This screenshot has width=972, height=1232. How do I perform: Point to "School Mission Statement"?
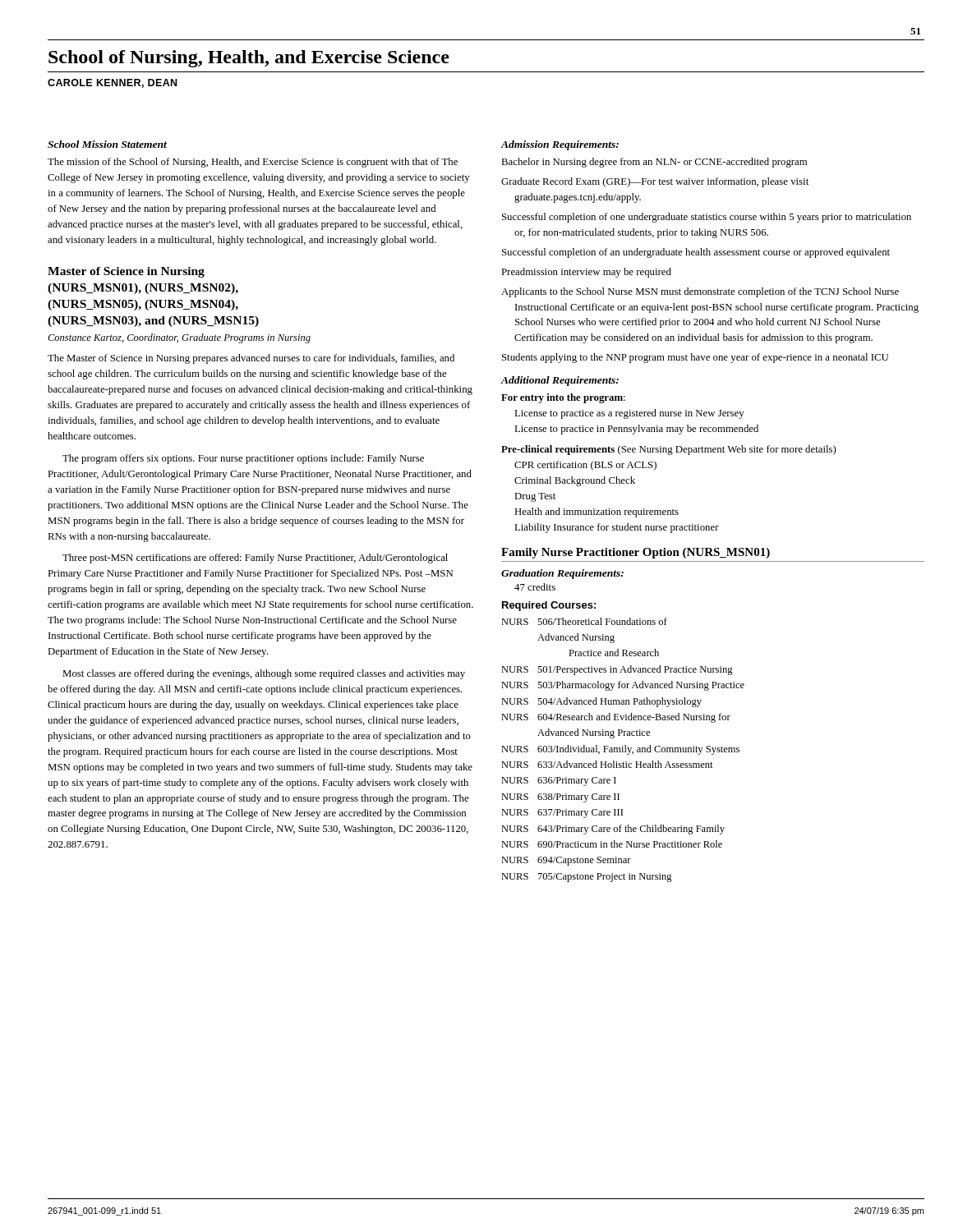107,144
